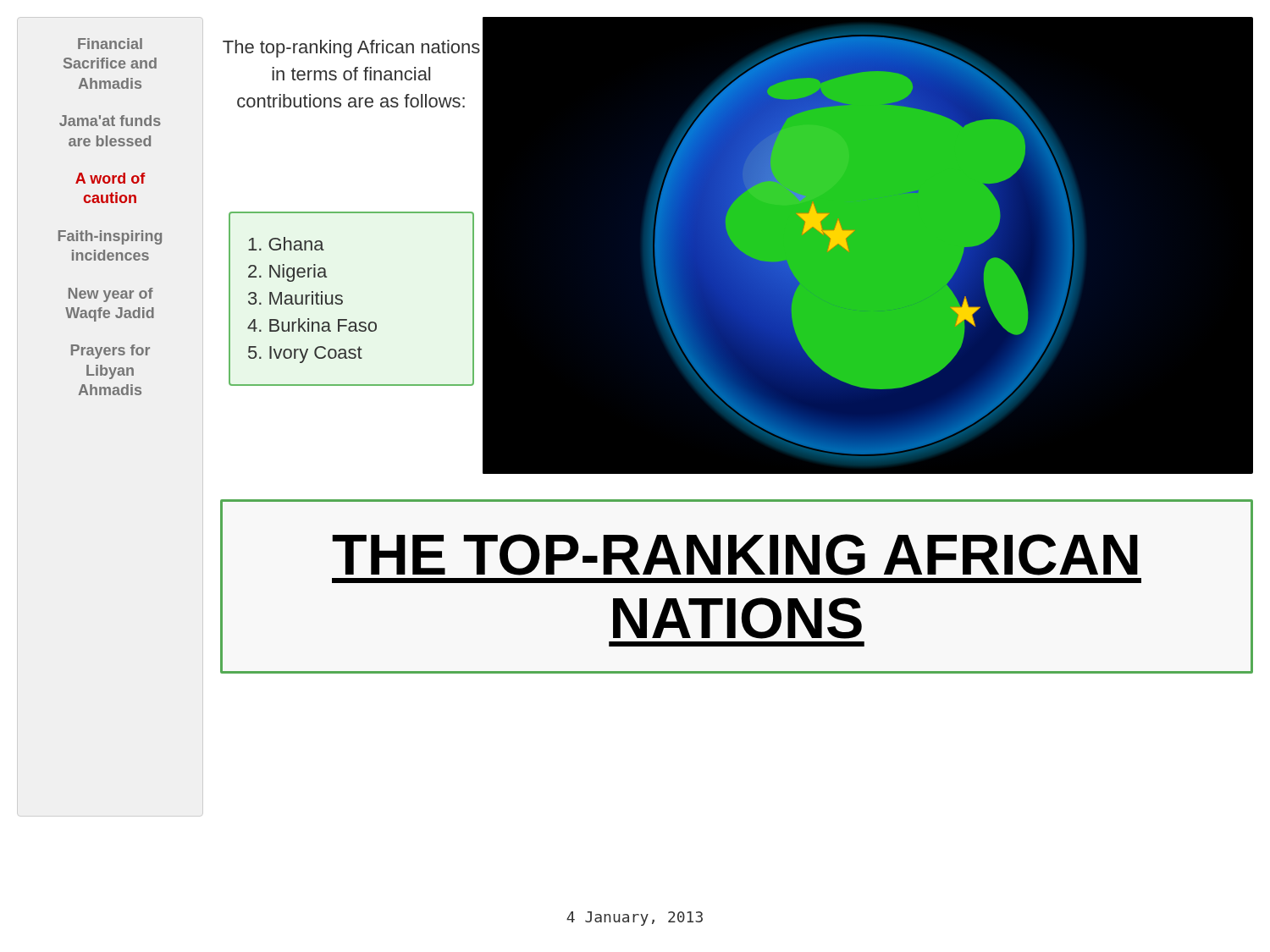Screen dimensions: 952x1270
Task: Point to the region starting "2. Nigeria"
Action: coord(287,271)
